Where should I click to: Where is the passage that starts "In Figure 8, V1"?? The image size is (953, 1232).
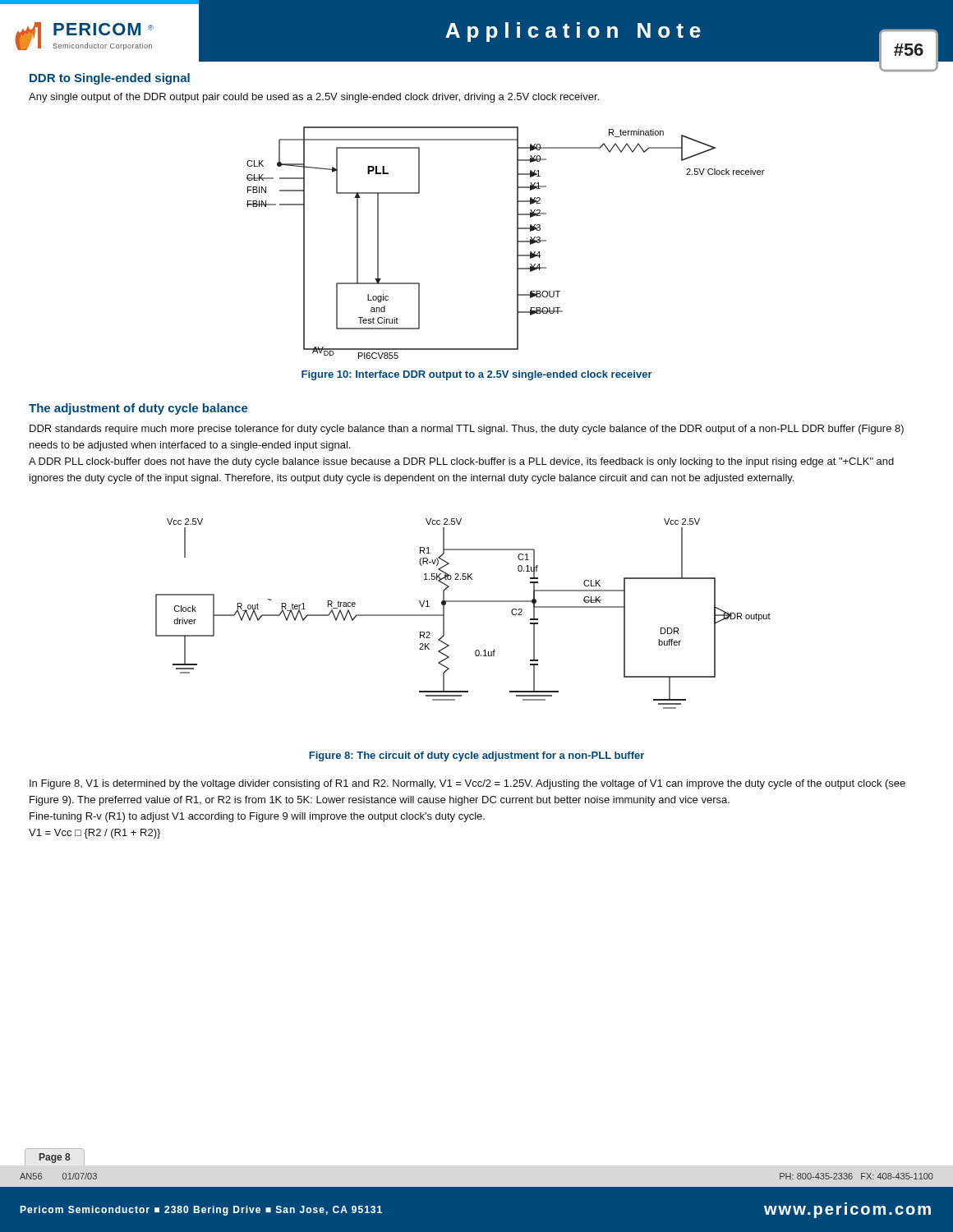(467, 808)
